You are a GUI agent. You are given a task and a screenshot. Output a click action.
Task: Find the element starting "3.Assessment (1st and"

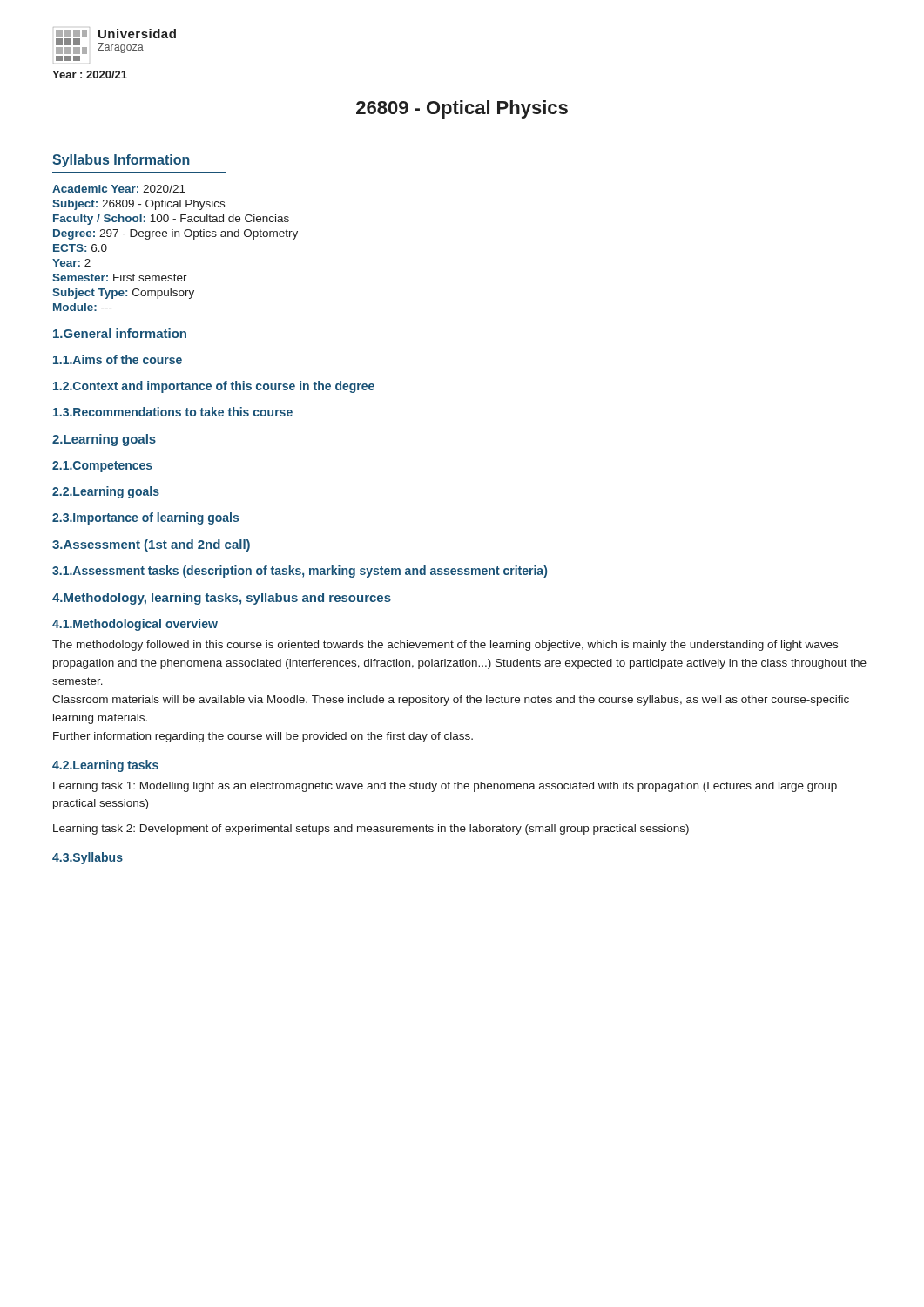151,544
